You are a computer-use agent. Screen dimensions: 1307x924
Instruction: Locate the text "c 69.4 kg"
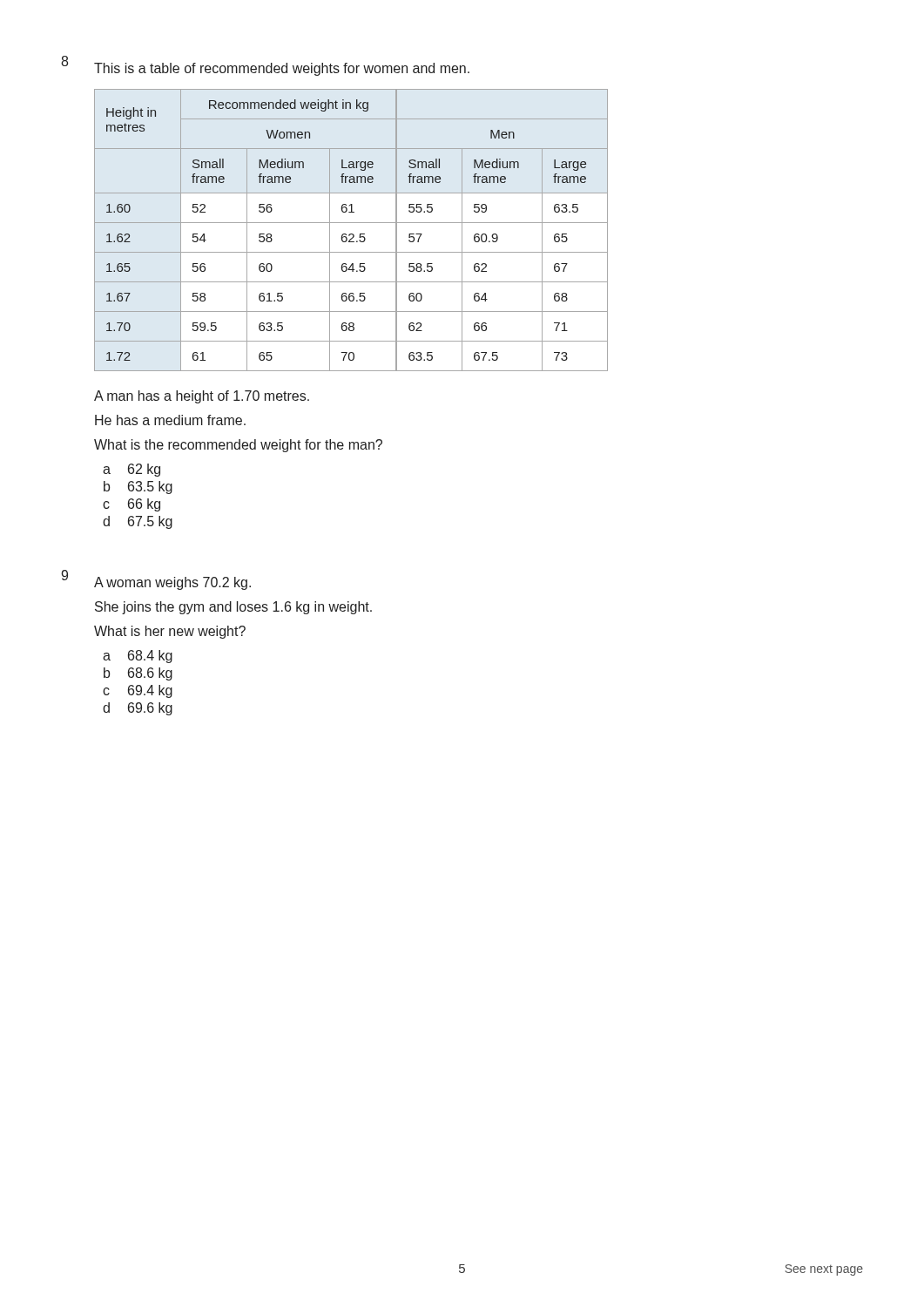coord(138,691)
